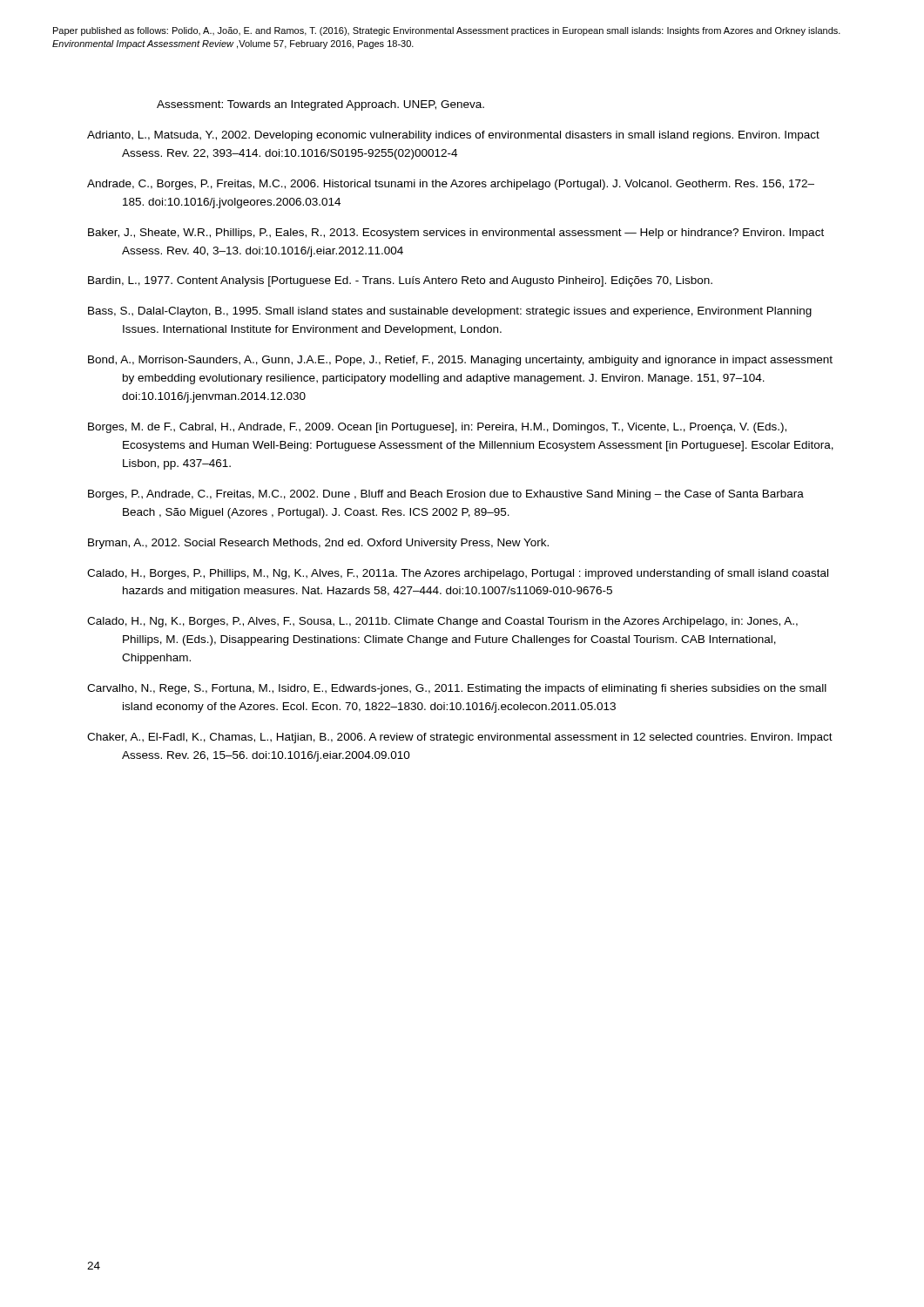
Task: Locate the list item containing "Andrade, C., Borges, P., Freitas, M.C.,"
Action: tap(451, 192)
